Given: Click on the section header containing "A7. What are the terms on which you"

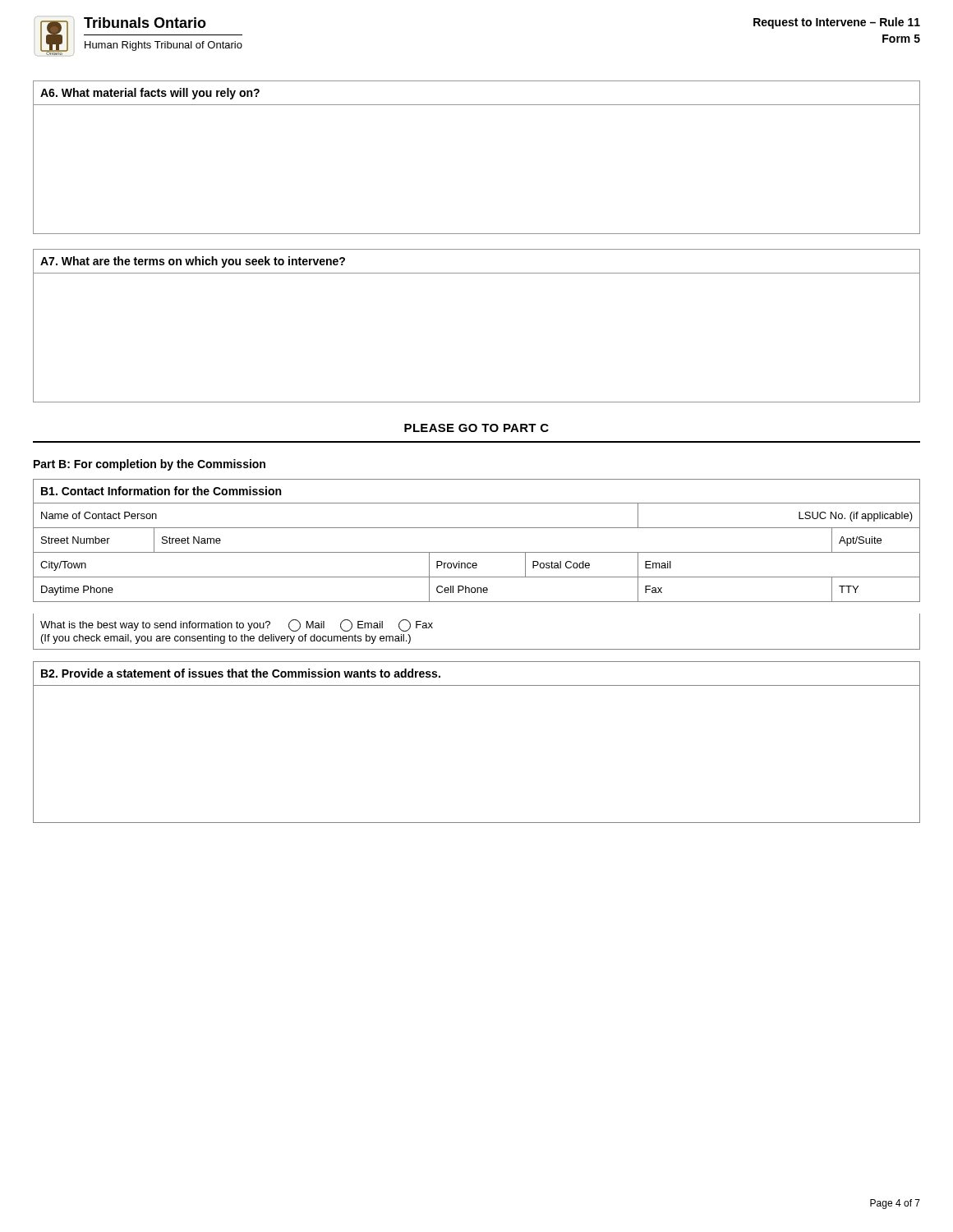Looking at the screenshot, I should click(476, 326).
